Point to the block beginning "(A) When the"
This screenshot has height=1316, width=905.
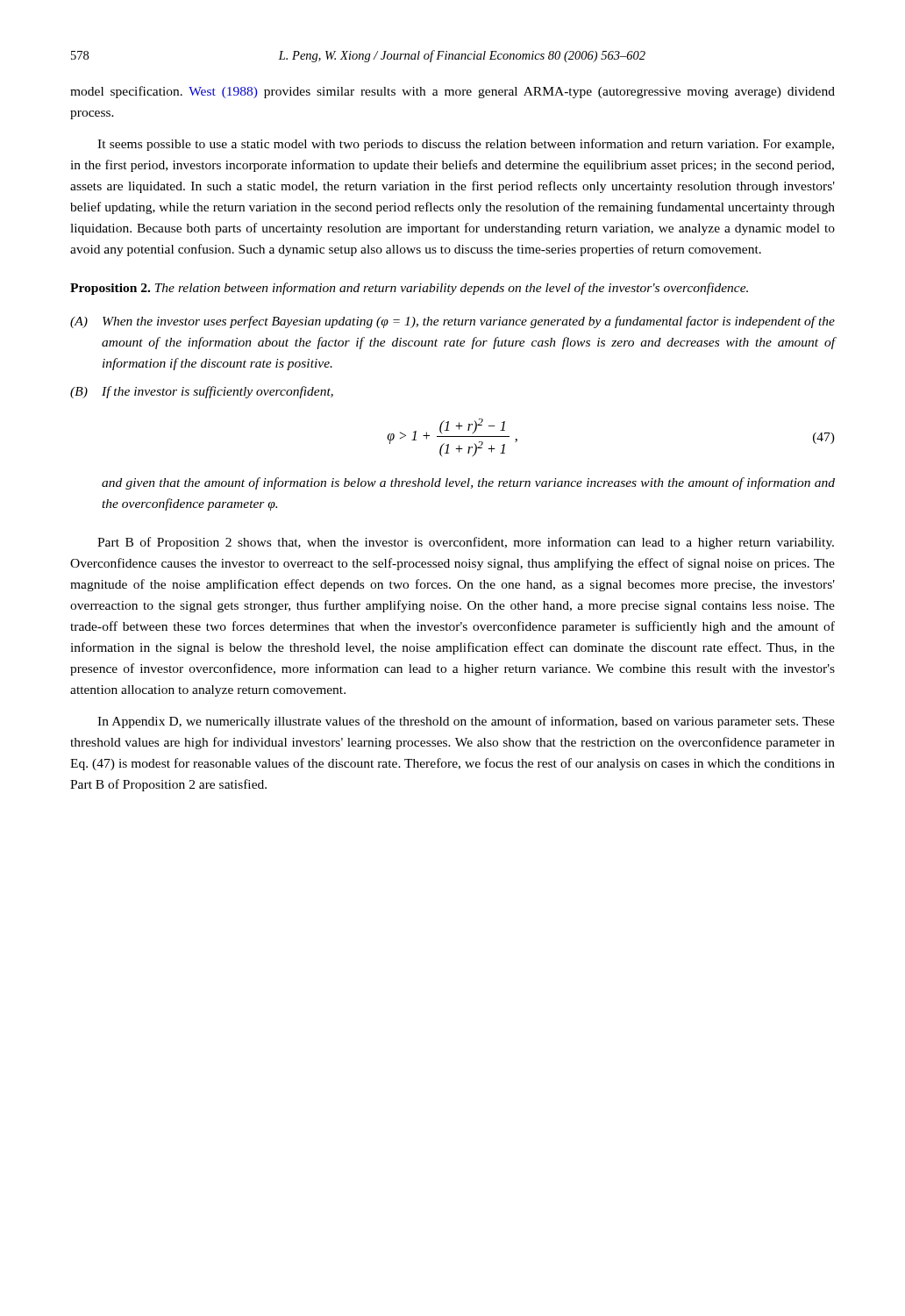(x=452, y=342)
